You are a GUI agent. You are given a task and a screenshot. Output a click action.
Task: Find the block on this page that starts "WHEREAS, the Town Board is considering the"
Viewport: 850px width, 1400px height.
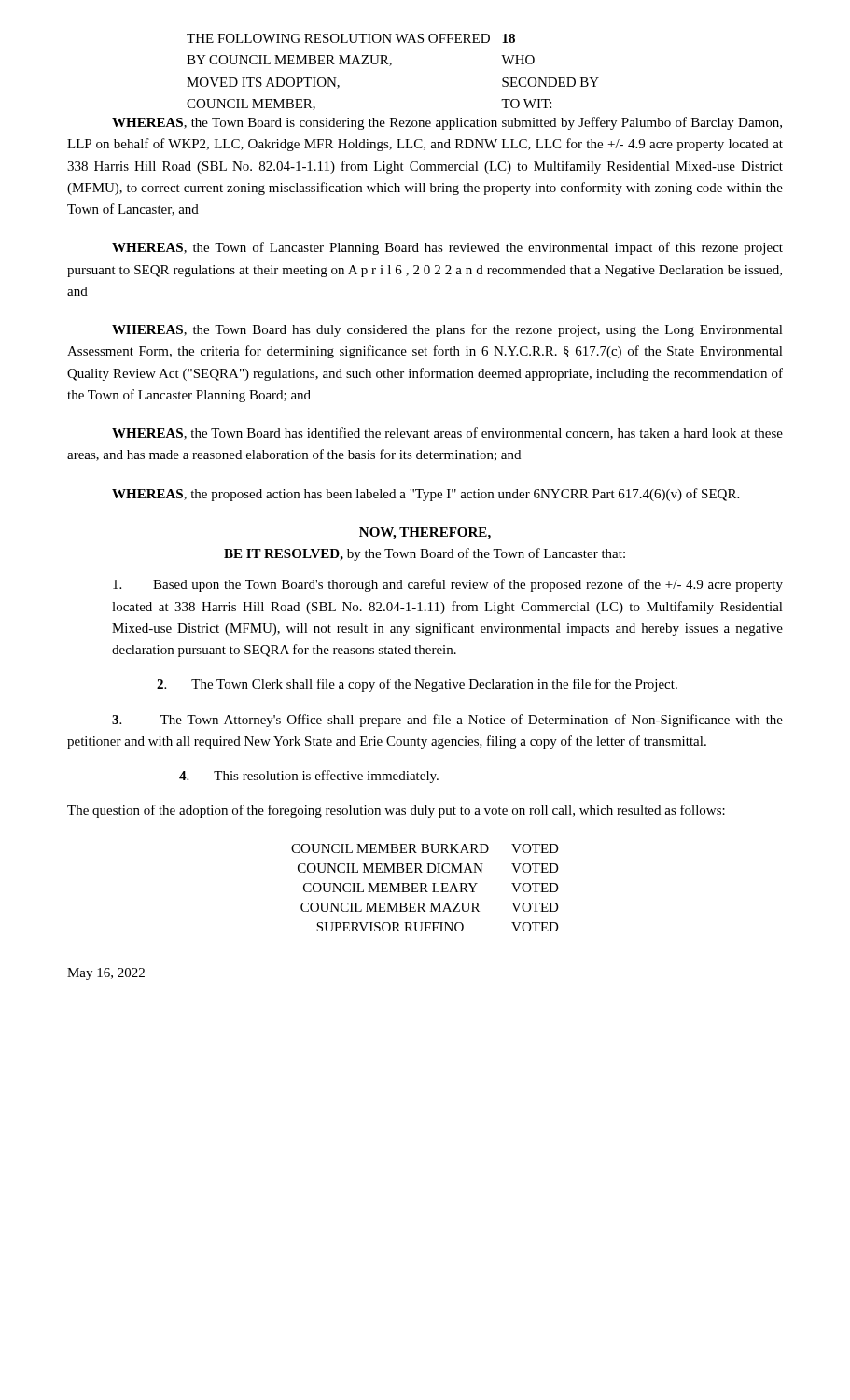425,166
